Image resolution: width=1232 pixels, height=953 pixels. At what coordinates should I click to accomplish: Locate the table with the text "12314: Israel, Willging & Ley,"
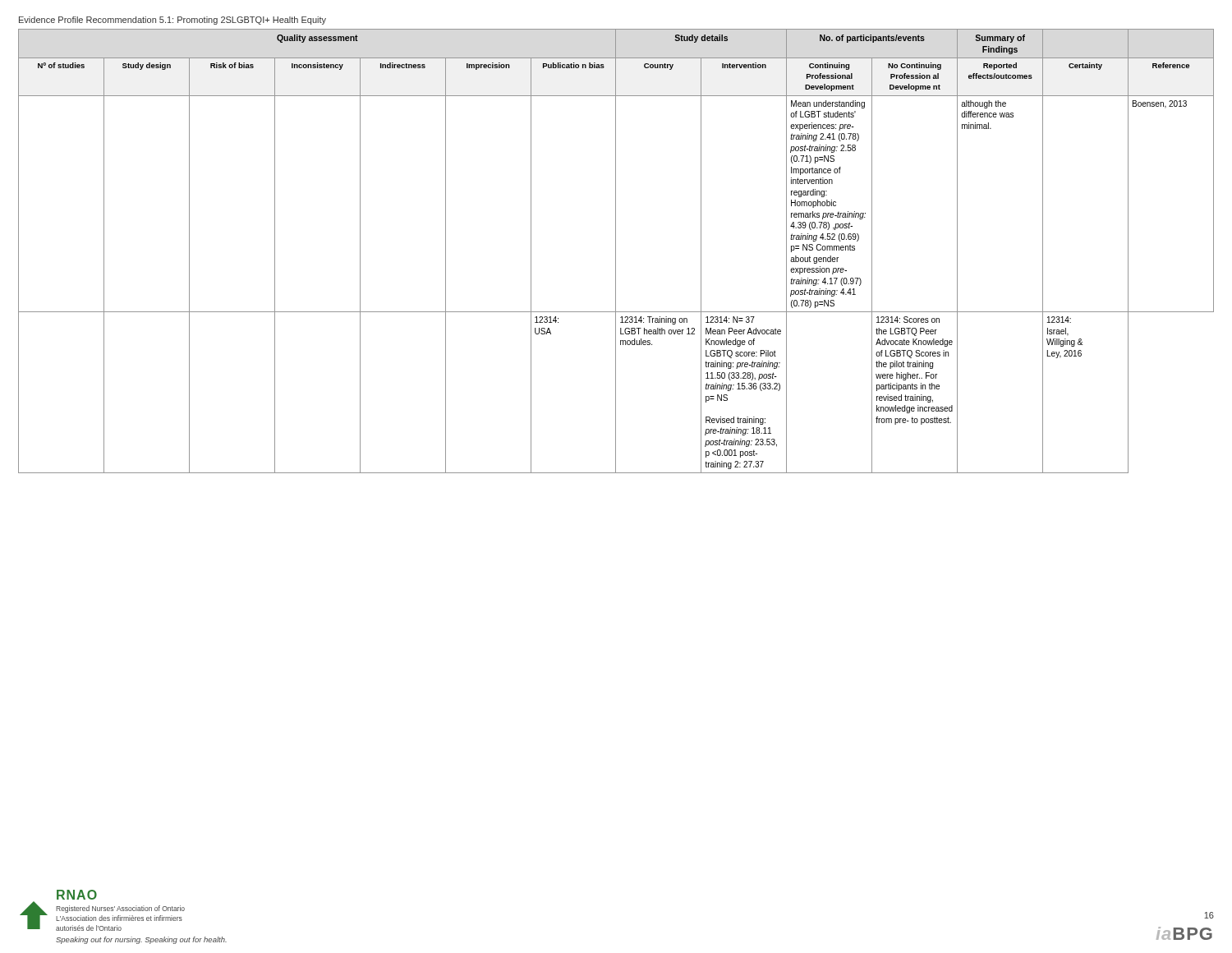(616, 251)
